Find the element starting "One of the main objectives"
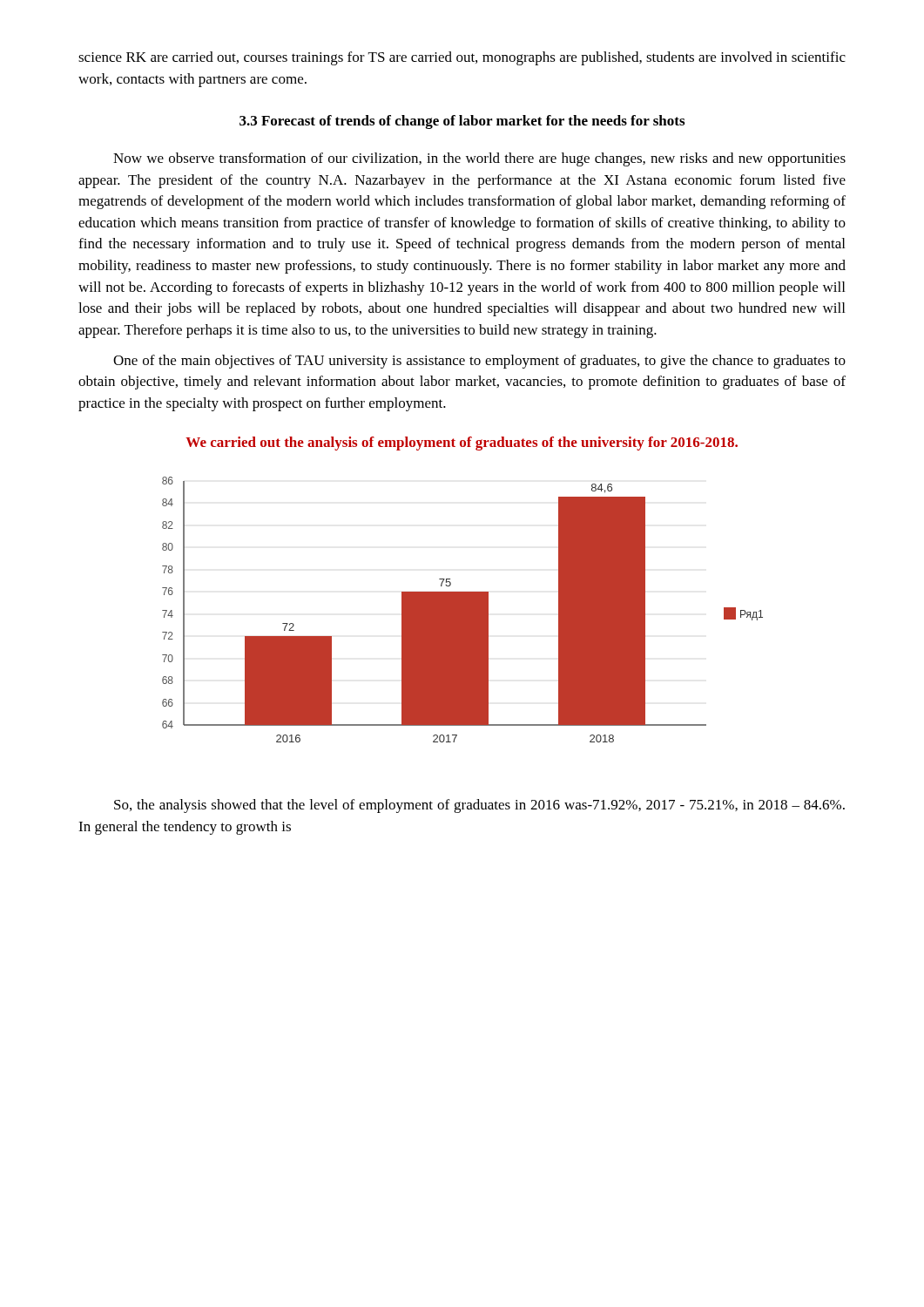The width and height of the screenshot is (924, 1307). [462, 381]
